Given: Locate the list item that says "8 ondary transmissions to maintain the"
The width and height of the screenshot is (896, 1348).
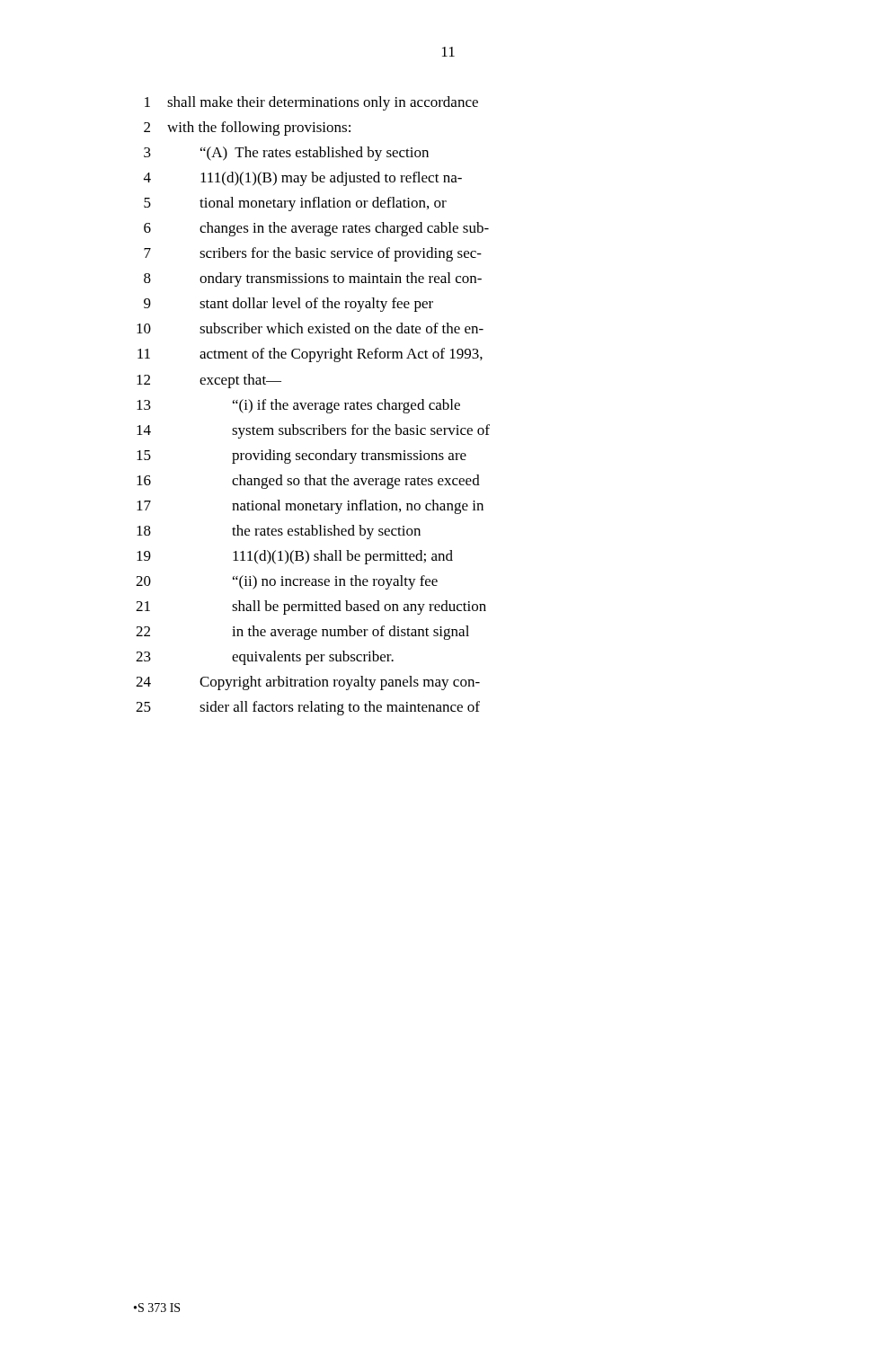Looking at the screenshot, I should tap(479, 279).
